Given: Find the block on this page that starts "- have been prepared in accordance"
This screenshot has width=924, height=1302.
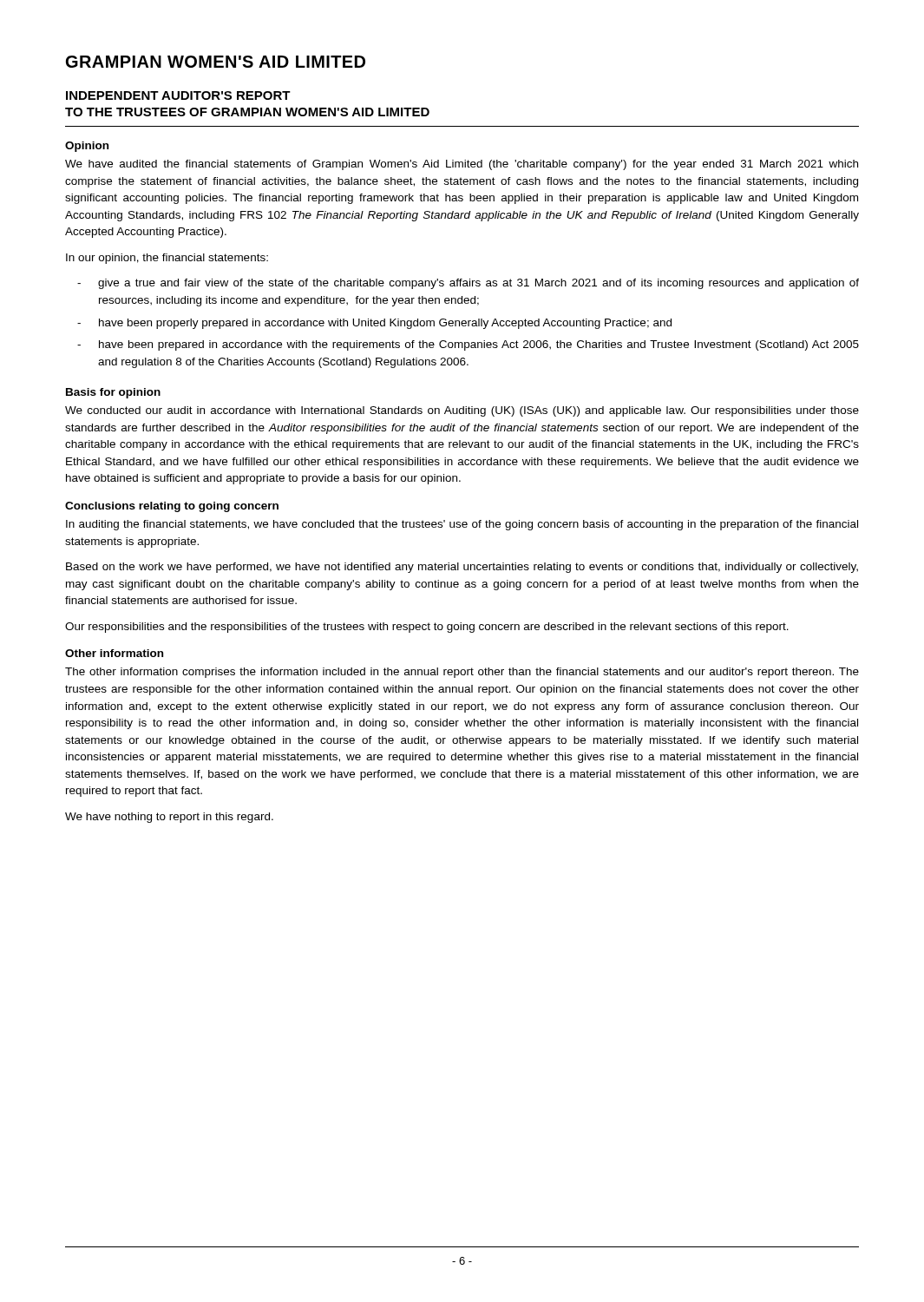Looking at the screenshot, I should coord(468,353).
